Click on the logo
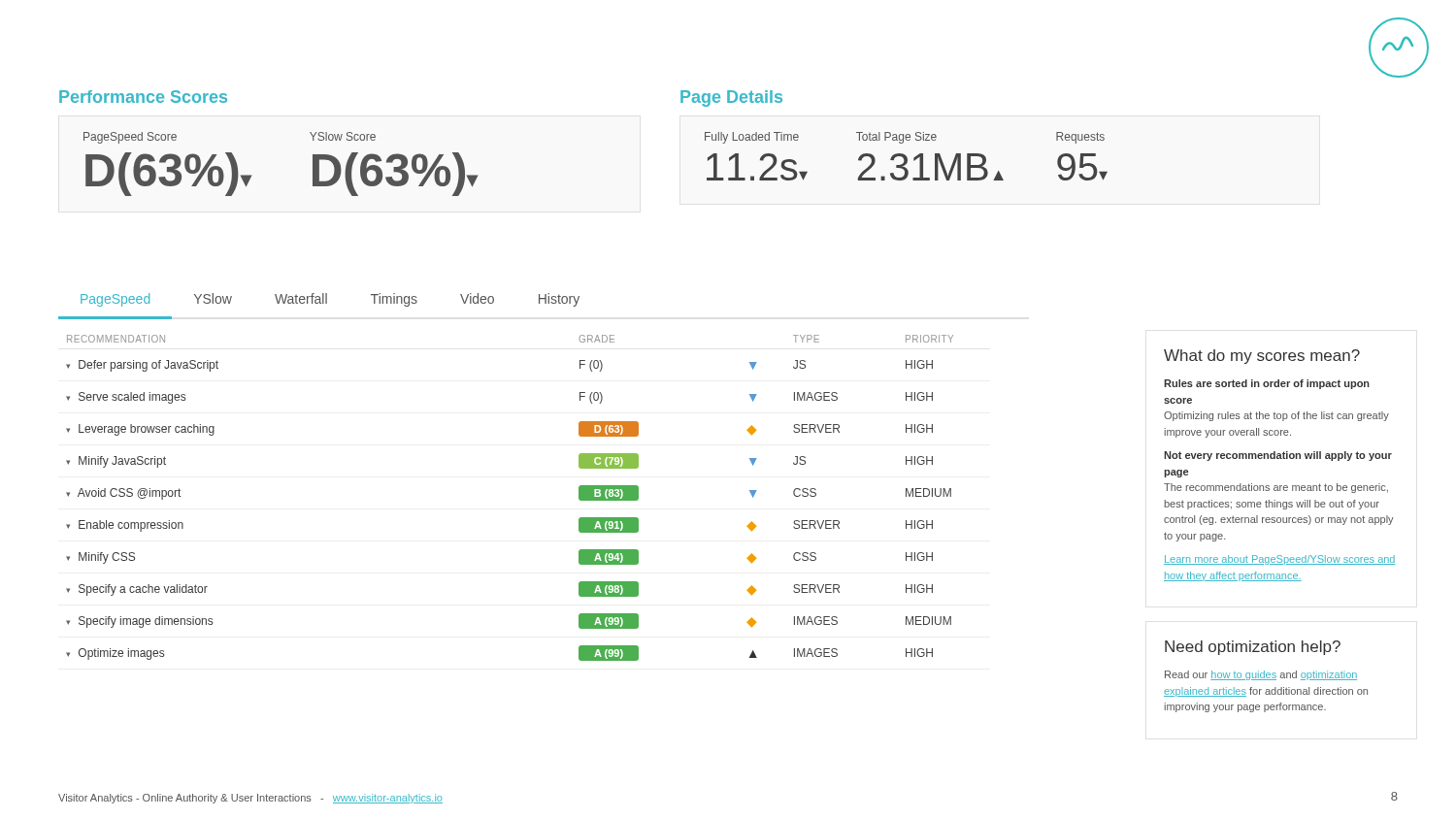 (x=1399, y=48)
